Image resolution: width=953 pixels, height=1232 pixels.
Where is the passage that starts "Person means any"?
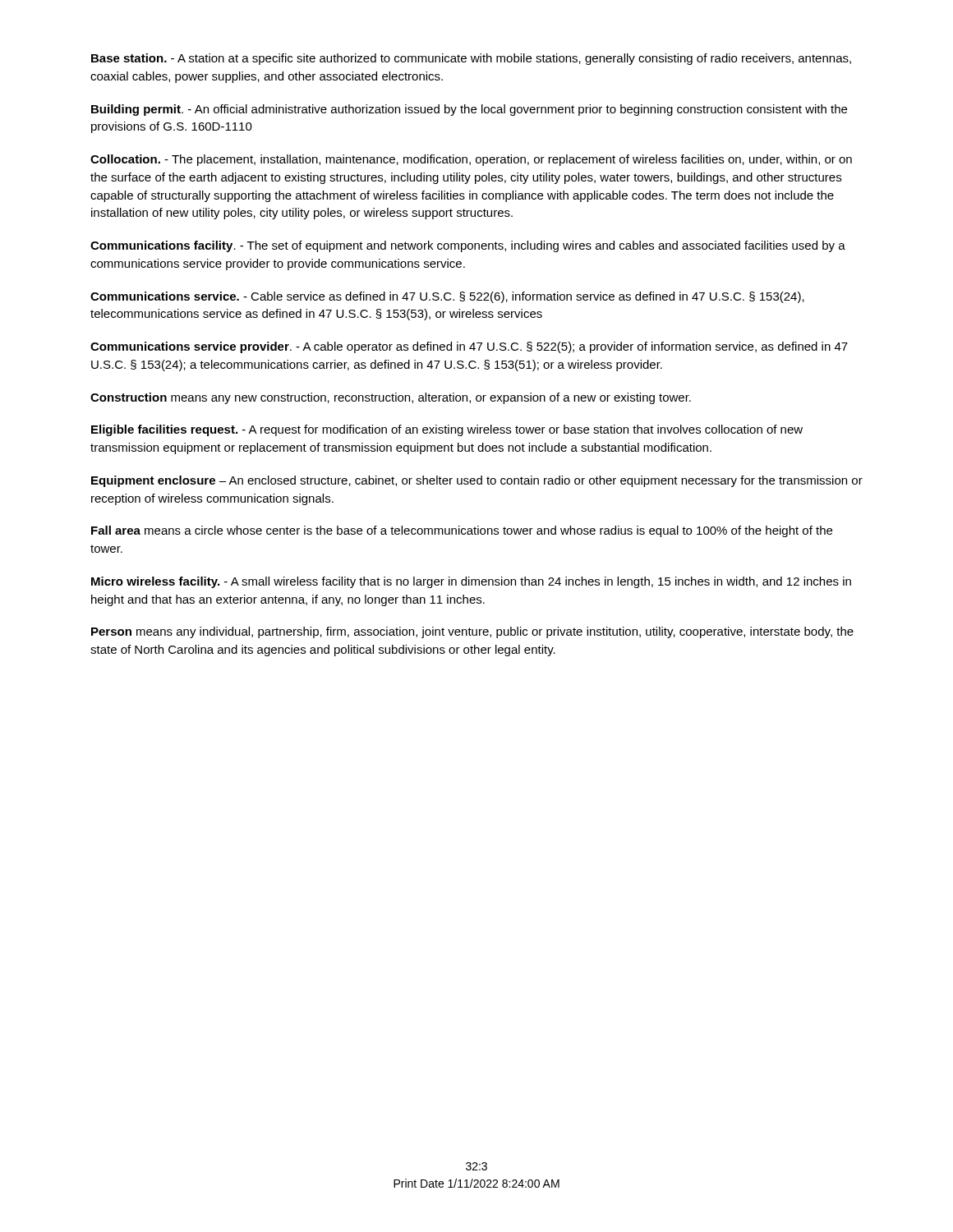tap(472, 640)
